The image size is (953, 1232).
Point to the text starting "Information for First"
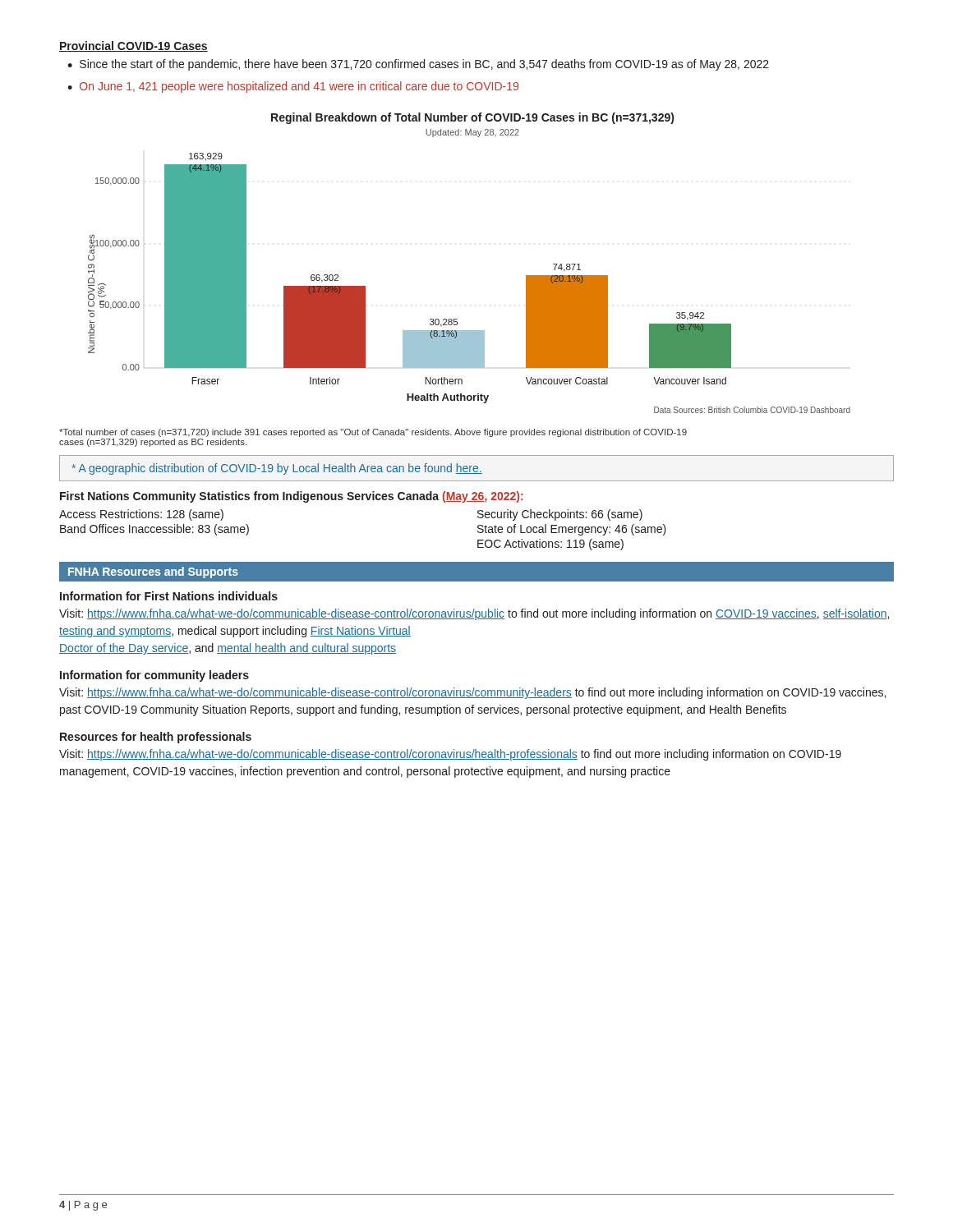168,596
